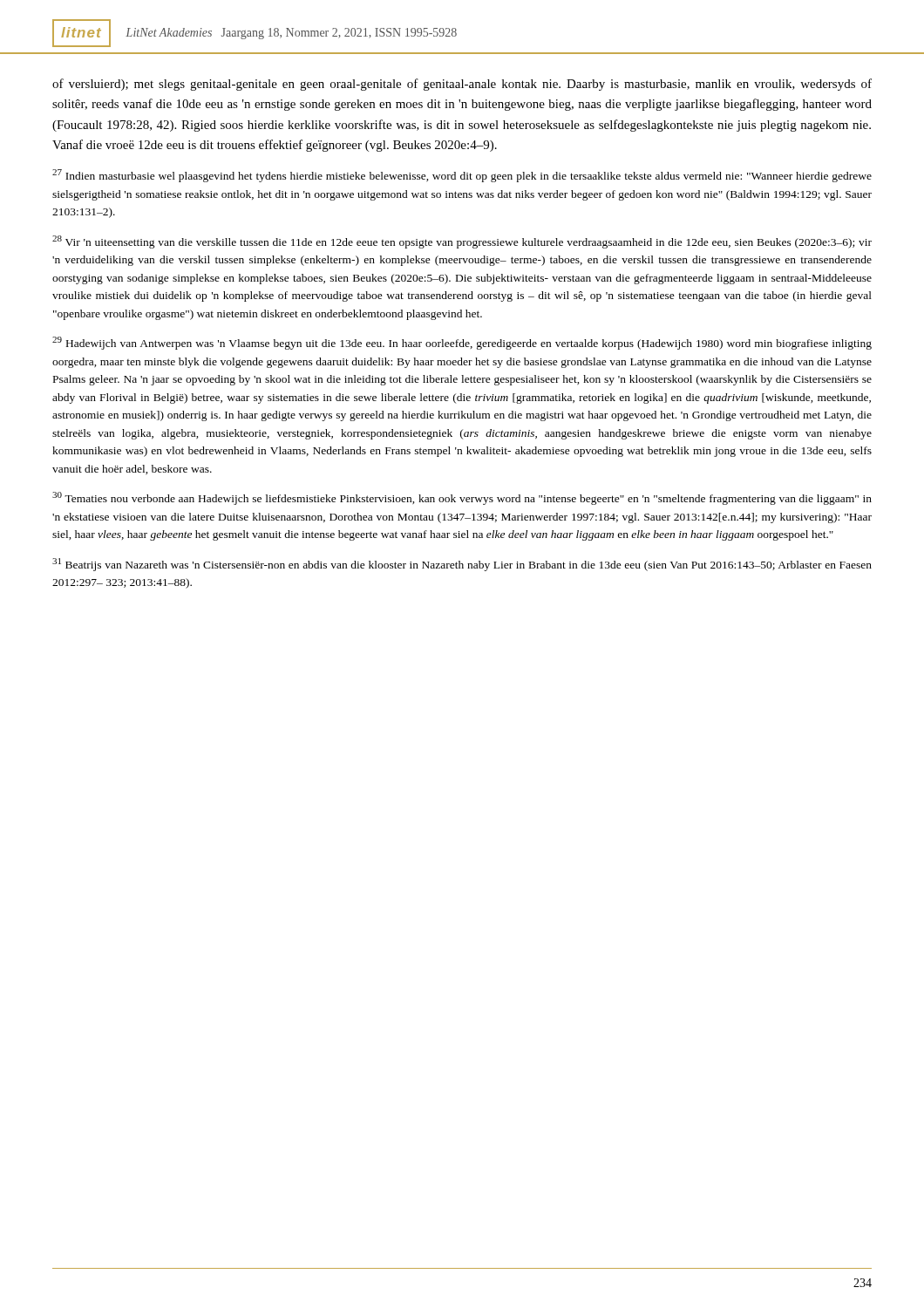Point to the text starting "29 Hadewijch van Antwerpen was 'n Vlaamse"

coord(462,405)
